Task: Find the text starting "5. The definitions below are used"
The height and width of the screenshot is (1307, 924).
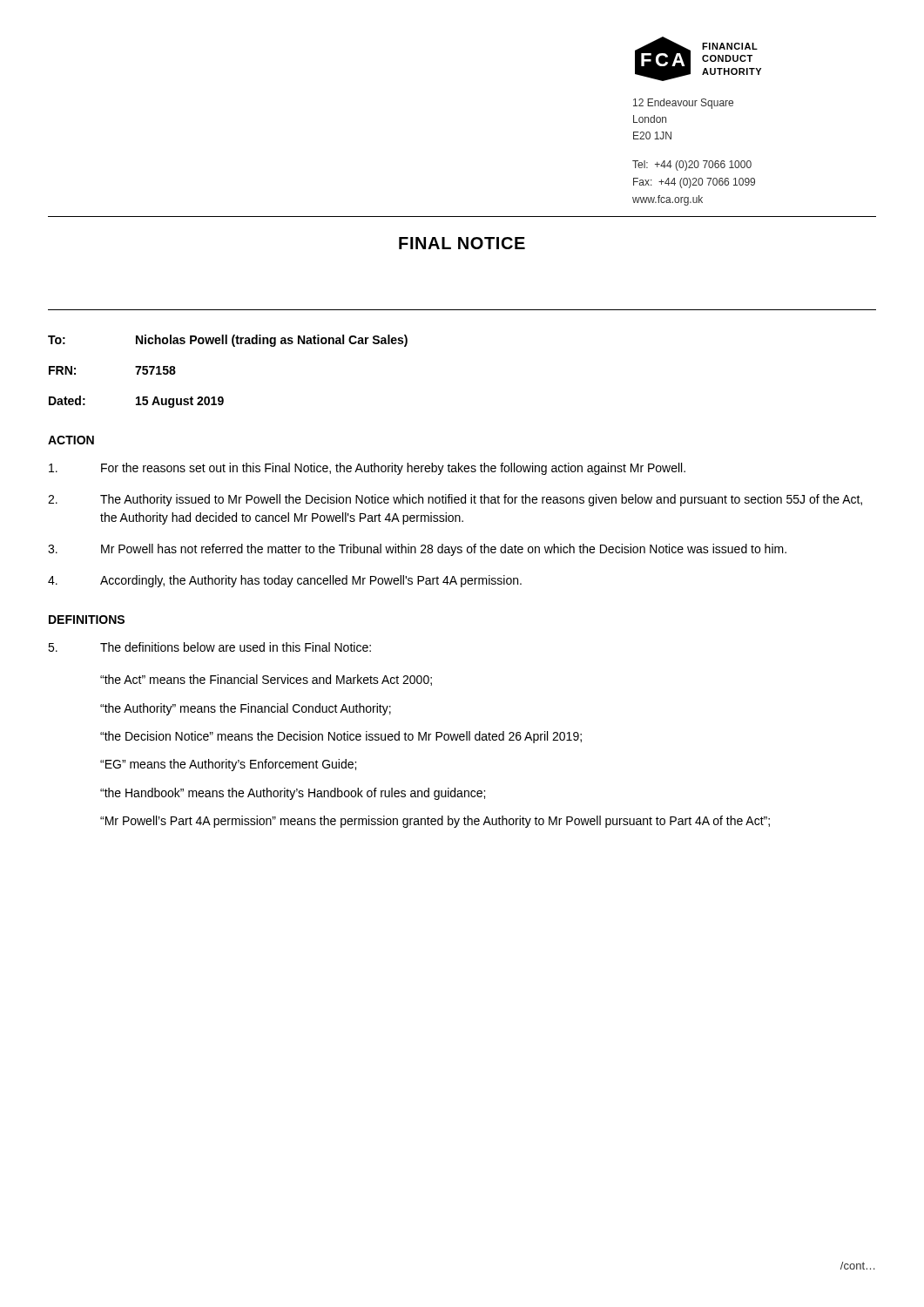Action: (x=209, y=647)
